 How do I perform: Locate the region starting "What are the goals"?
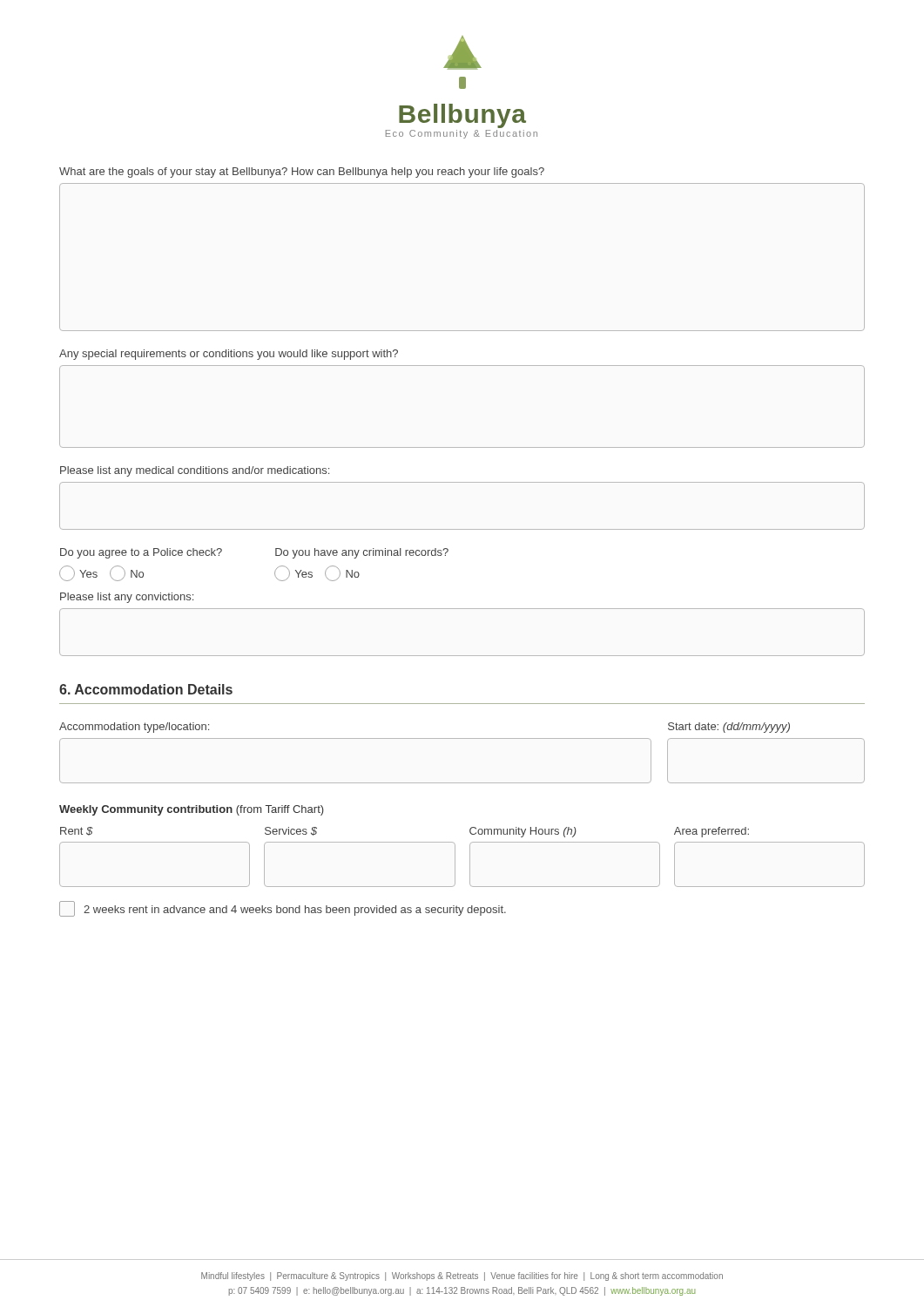[x=302, y=171]
